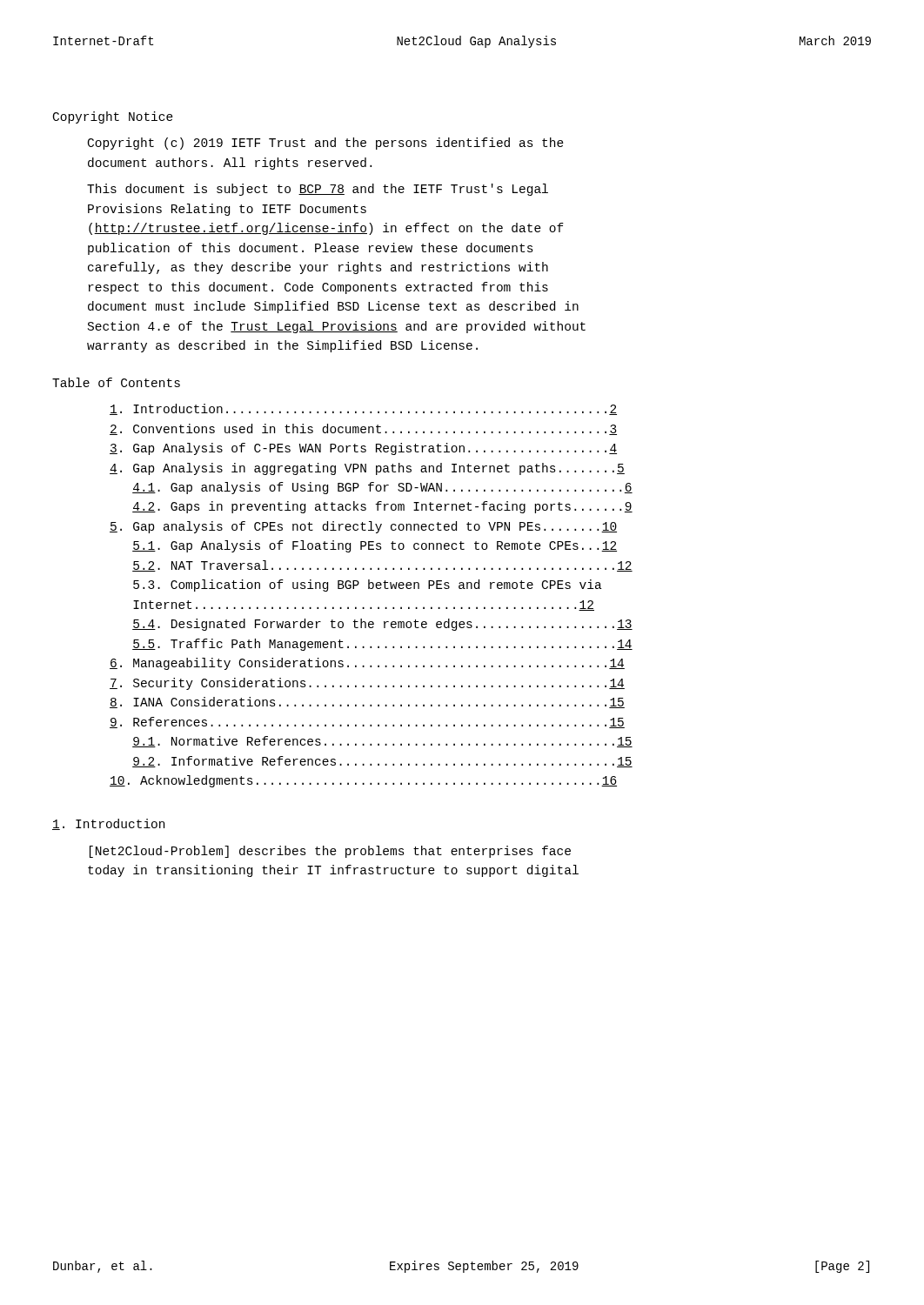This screenshot has width=924, height=1305.
Task: Where does it say "6. Manageability Considerations"?
Action: coord(479,664)
